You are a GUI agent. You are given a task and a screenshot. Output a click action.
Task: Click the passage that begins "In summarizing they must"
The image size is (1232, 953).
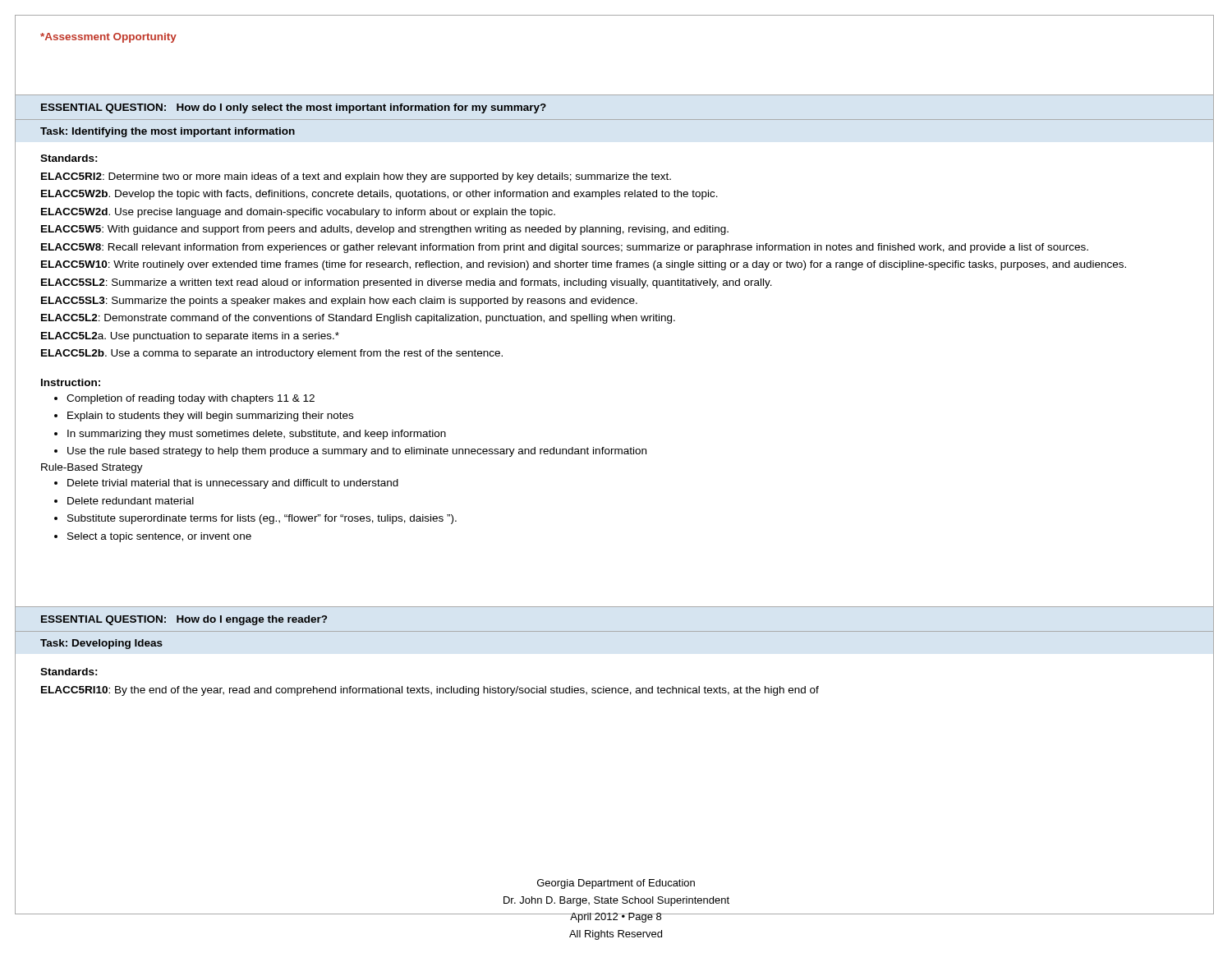tap(250, 435)
